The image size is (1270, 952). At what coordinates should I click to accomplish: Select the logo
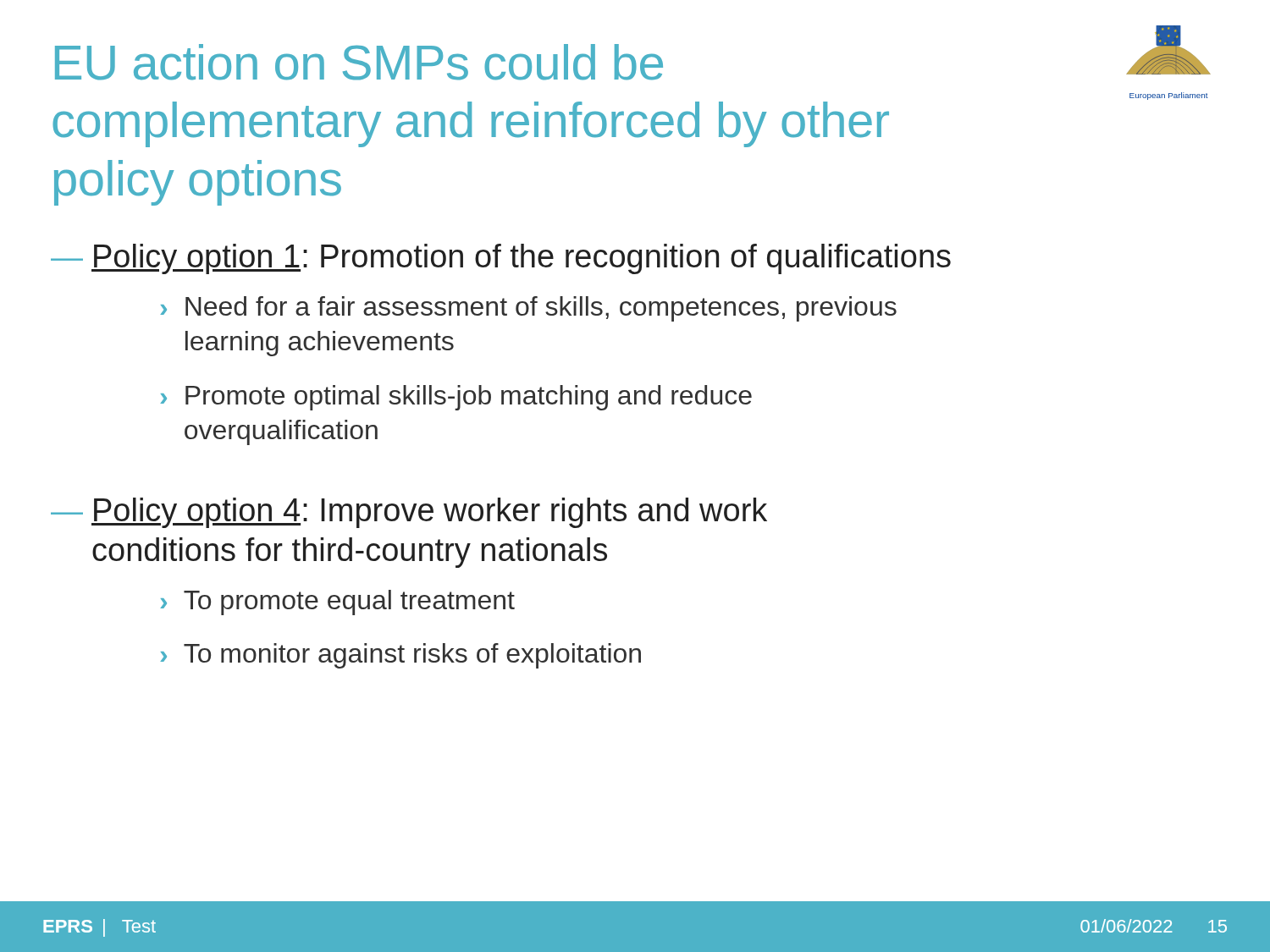coord(1168,65)
